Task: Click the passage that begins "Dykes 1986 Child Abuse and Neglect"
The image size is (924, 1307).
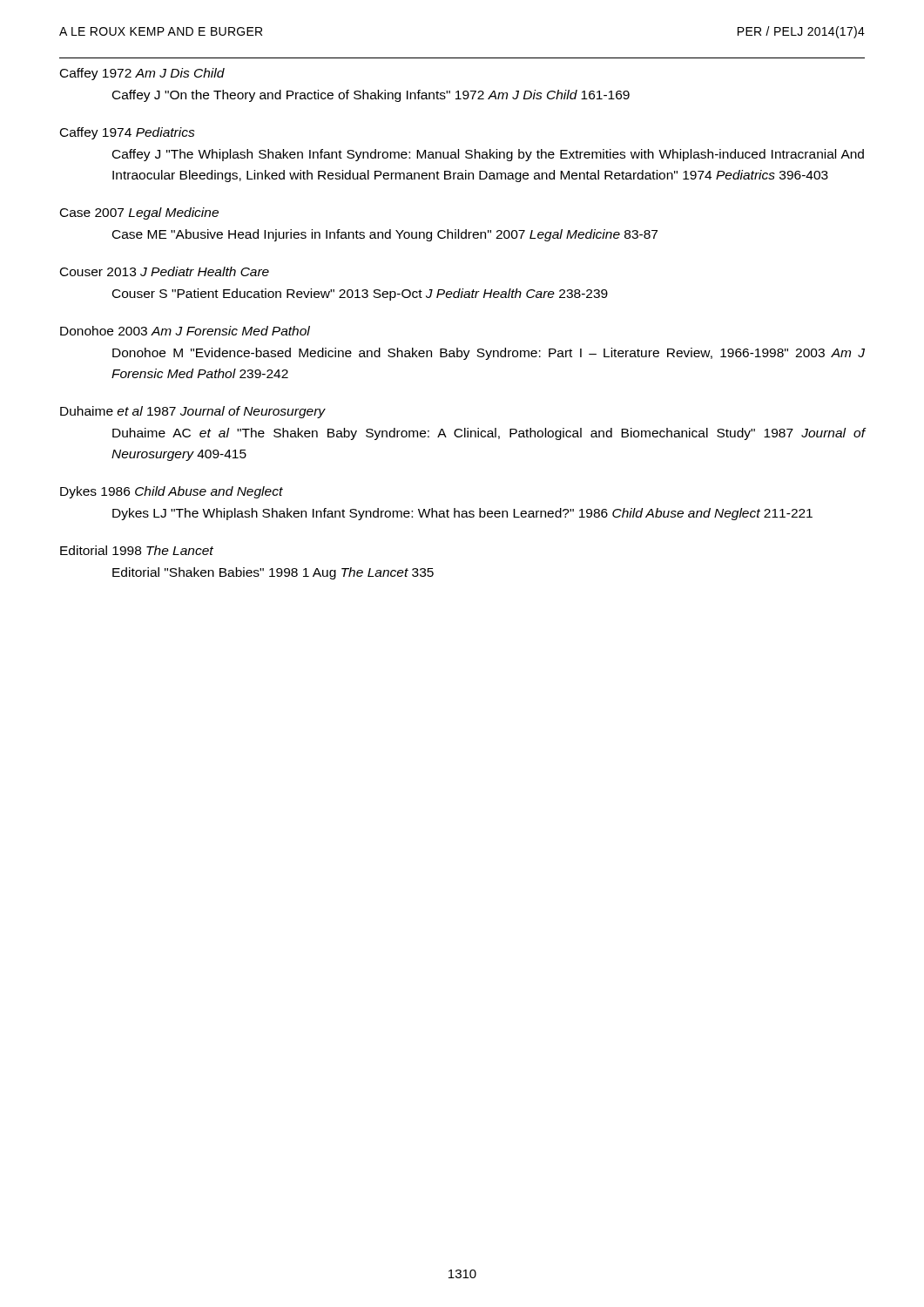Action: [x=462, y=504]
